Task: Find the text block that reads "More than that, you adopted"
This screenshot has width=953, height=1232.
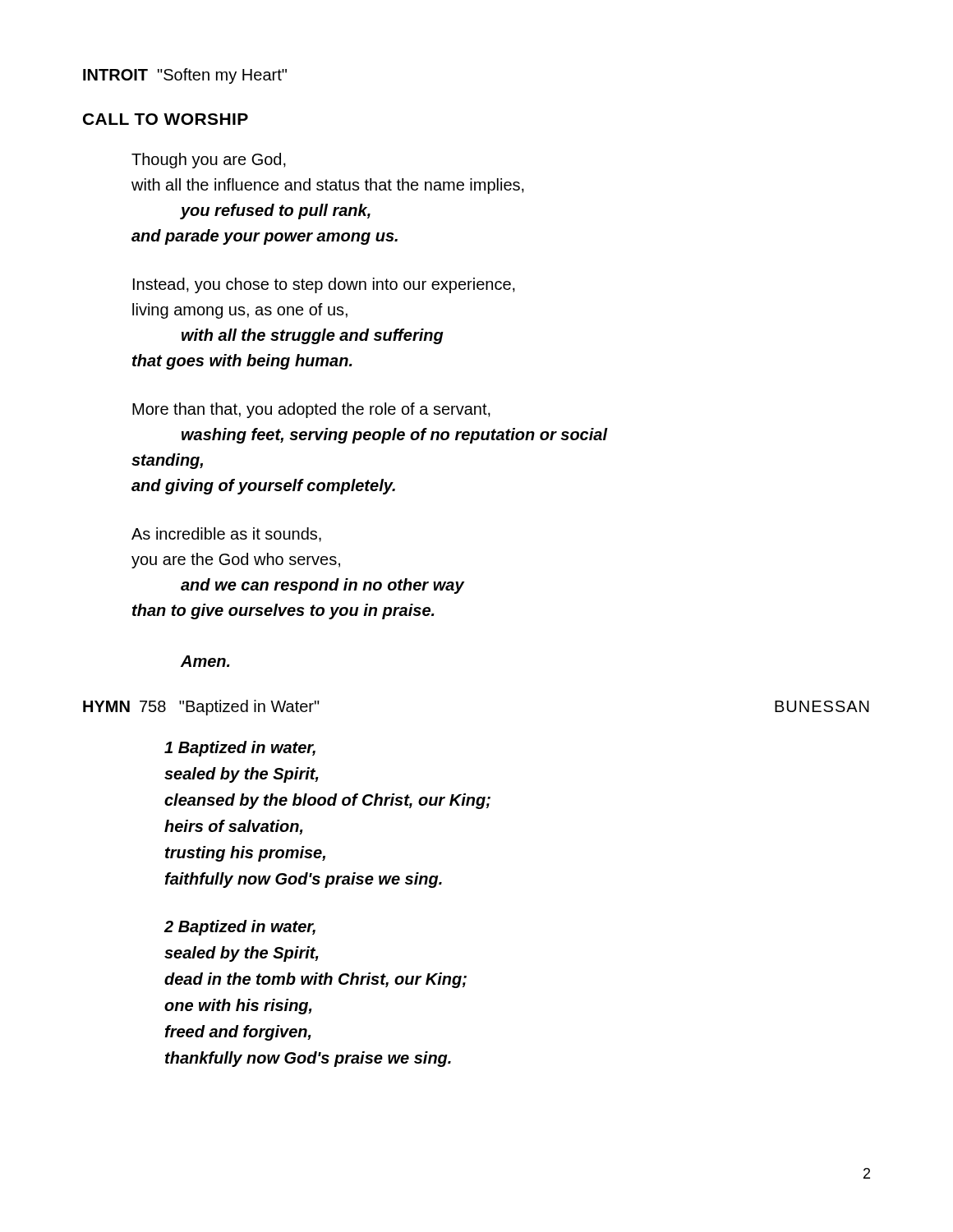Action: (x=369, y=447)
